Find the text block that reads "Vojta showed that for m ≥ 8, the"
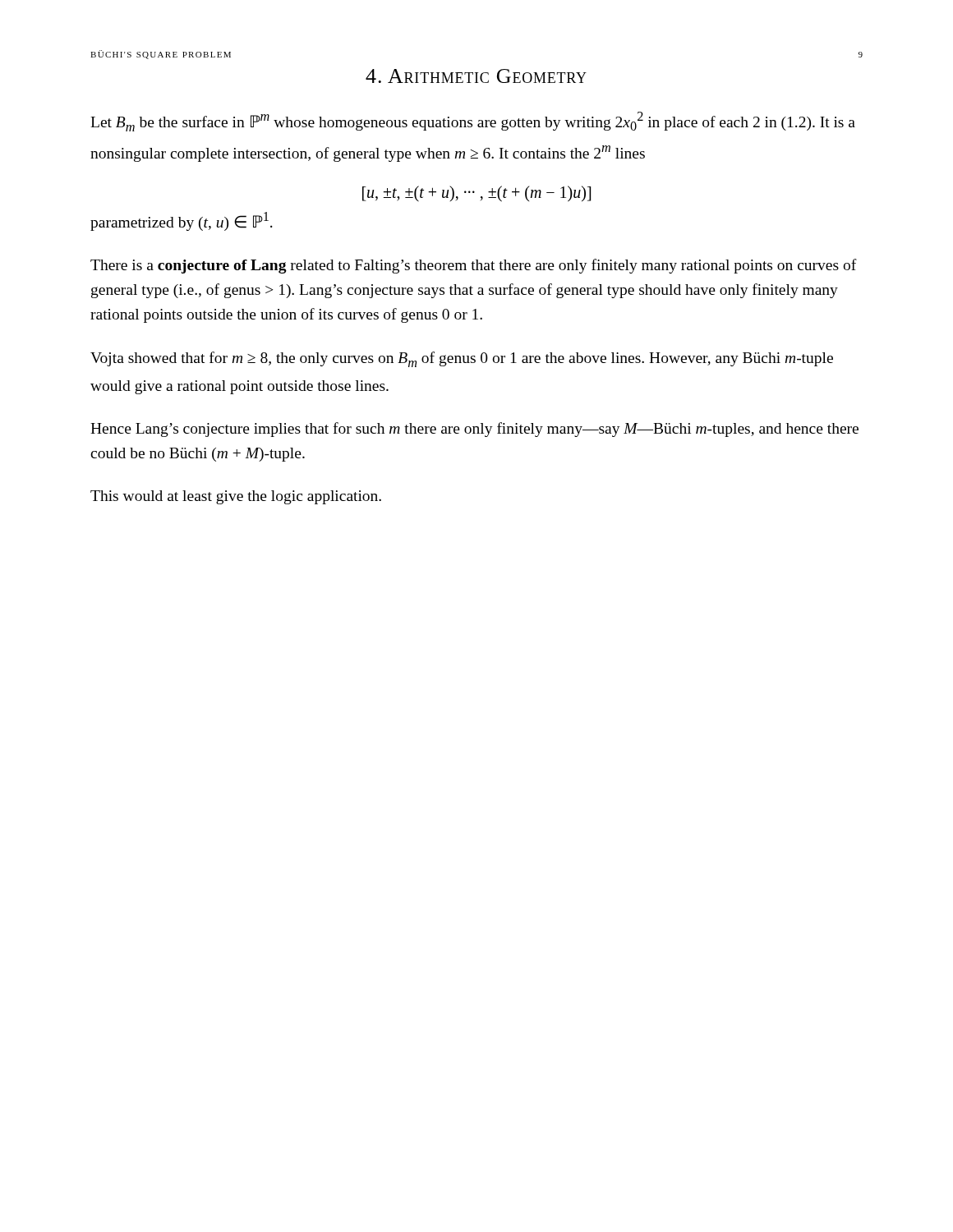 pos(462,371)
